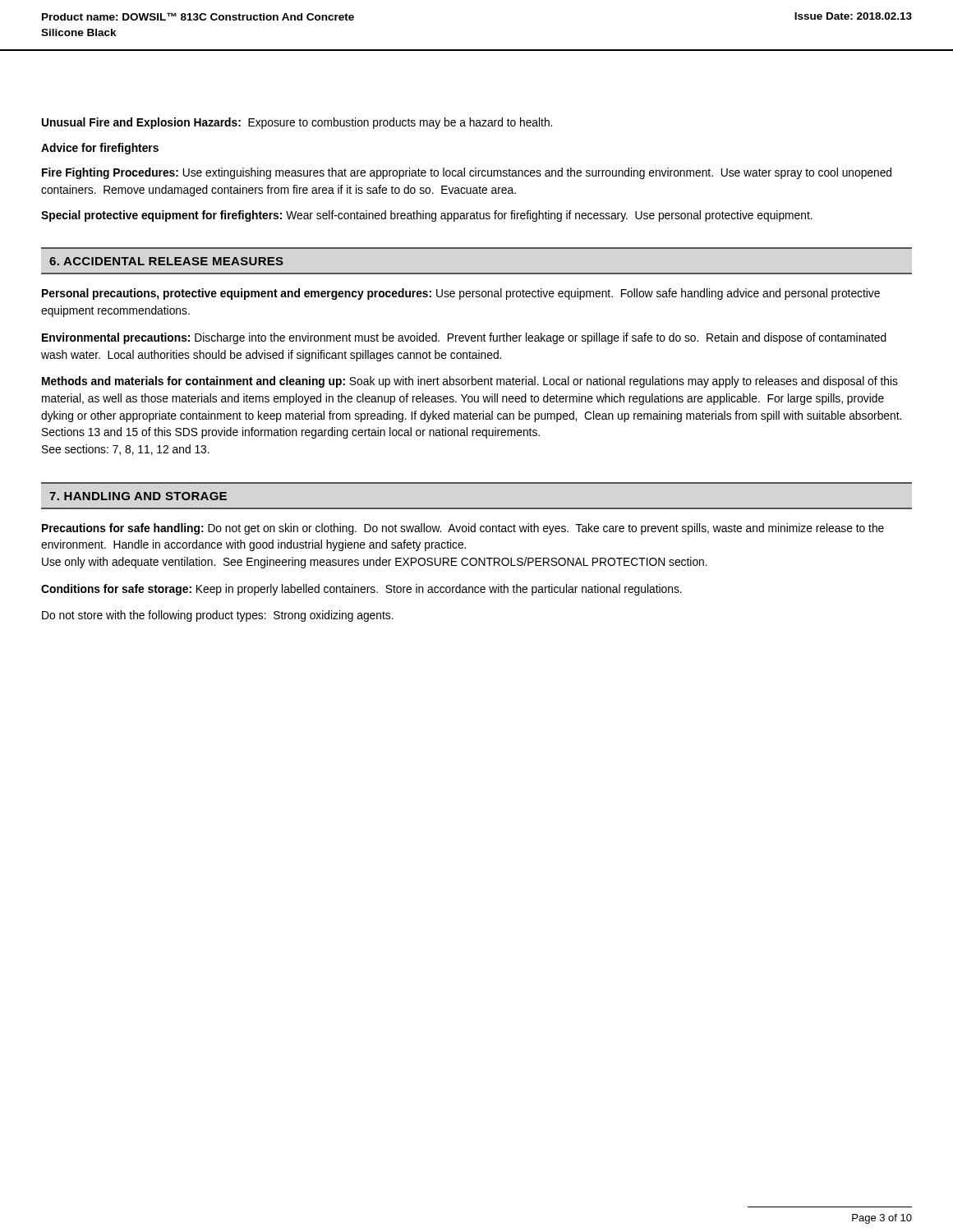Point to the passage starting "Personal precautions, protective equipment and emergency procedures: Use"

coord(476,303)
